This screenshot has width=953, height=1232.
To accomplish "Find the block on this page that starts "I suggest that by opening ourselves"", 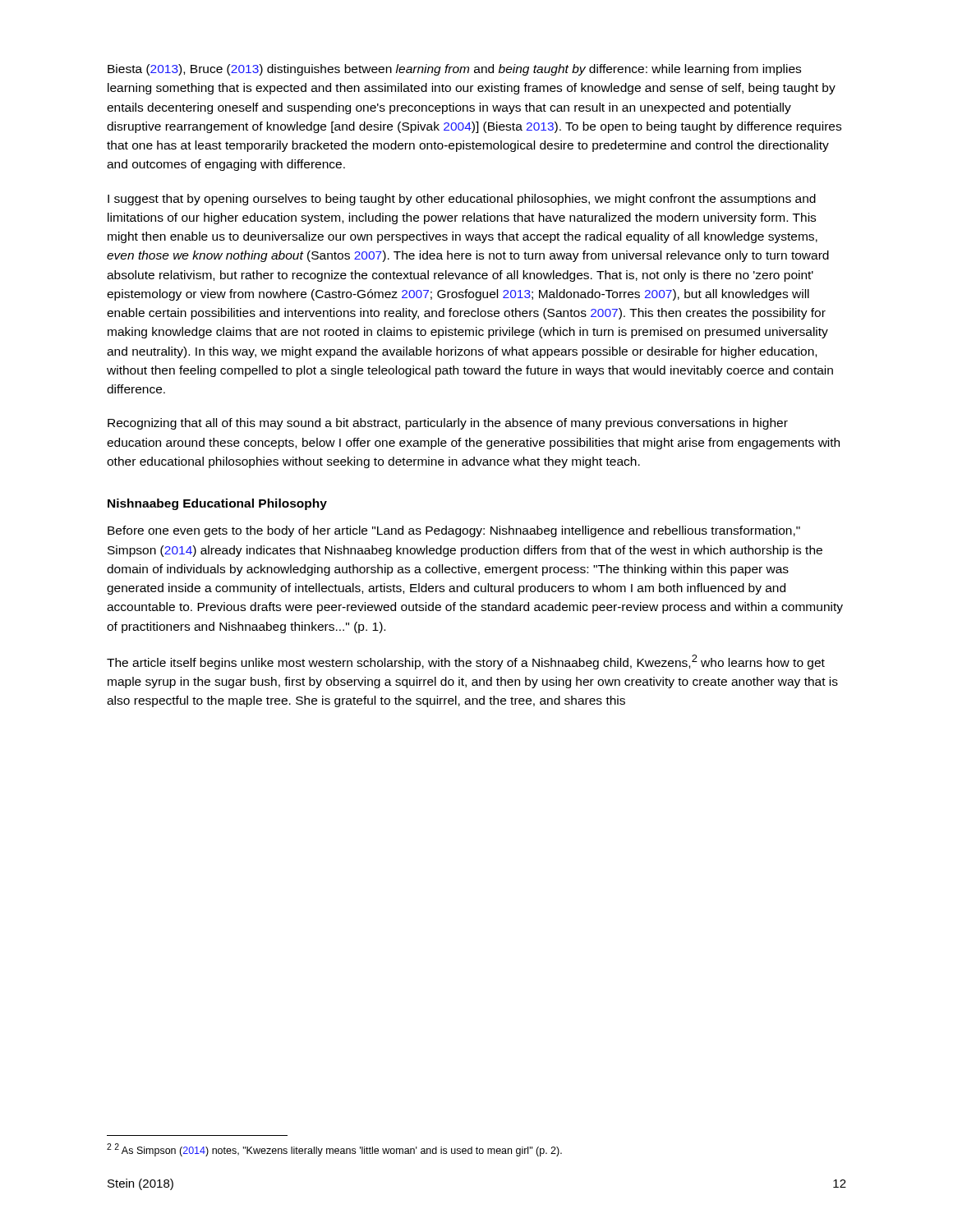I will point(470,293).
